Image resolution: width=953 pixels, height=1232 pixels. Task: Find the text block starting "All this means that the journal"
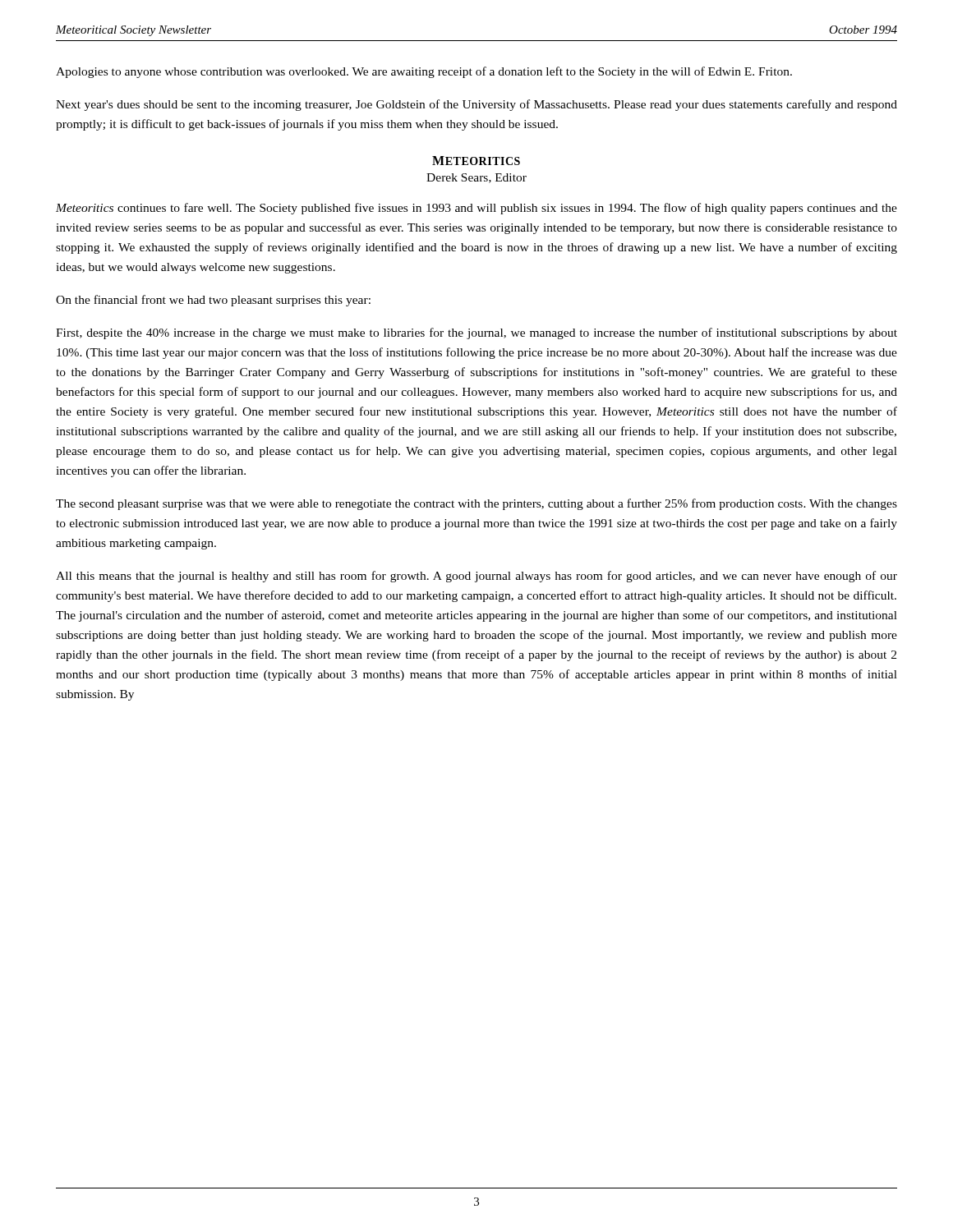click(x=476, y=635)
